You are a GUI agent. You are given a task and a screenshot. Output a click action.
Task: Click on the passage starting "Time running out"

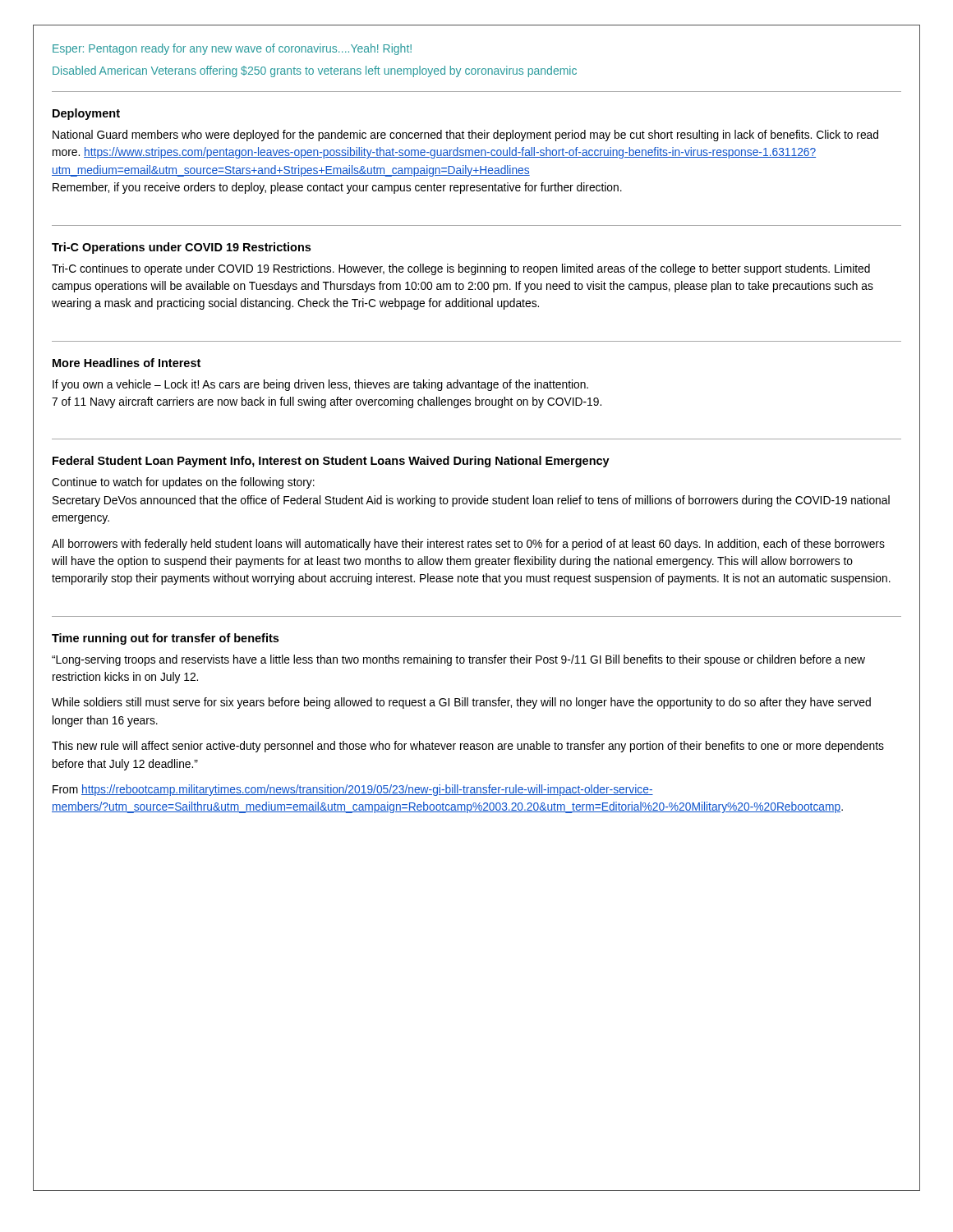coord(165,638)
